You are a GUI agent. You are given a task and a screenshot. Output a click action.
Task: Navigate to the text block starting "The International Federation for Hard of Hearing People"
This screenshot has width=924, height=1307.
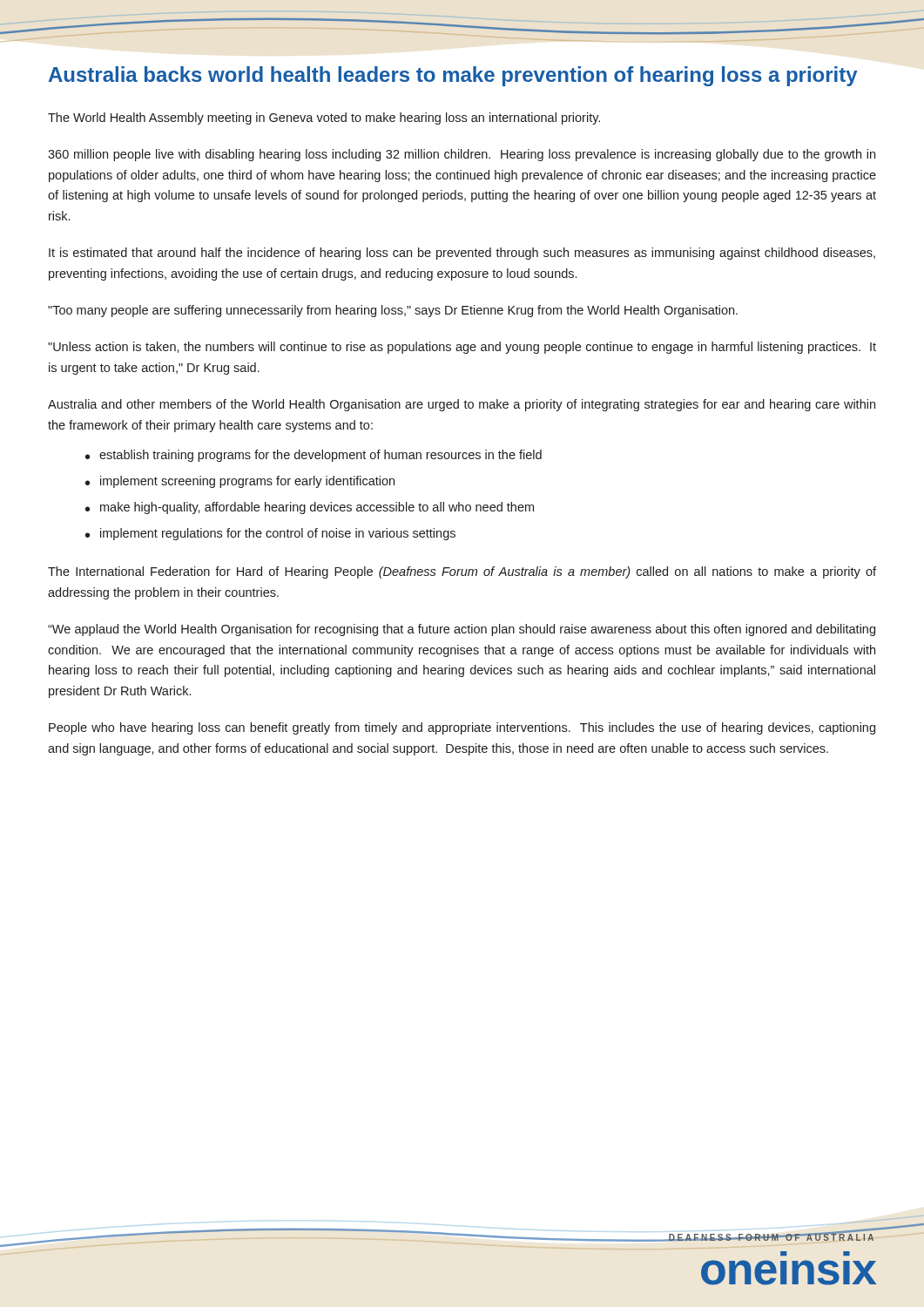coord(462,582)
